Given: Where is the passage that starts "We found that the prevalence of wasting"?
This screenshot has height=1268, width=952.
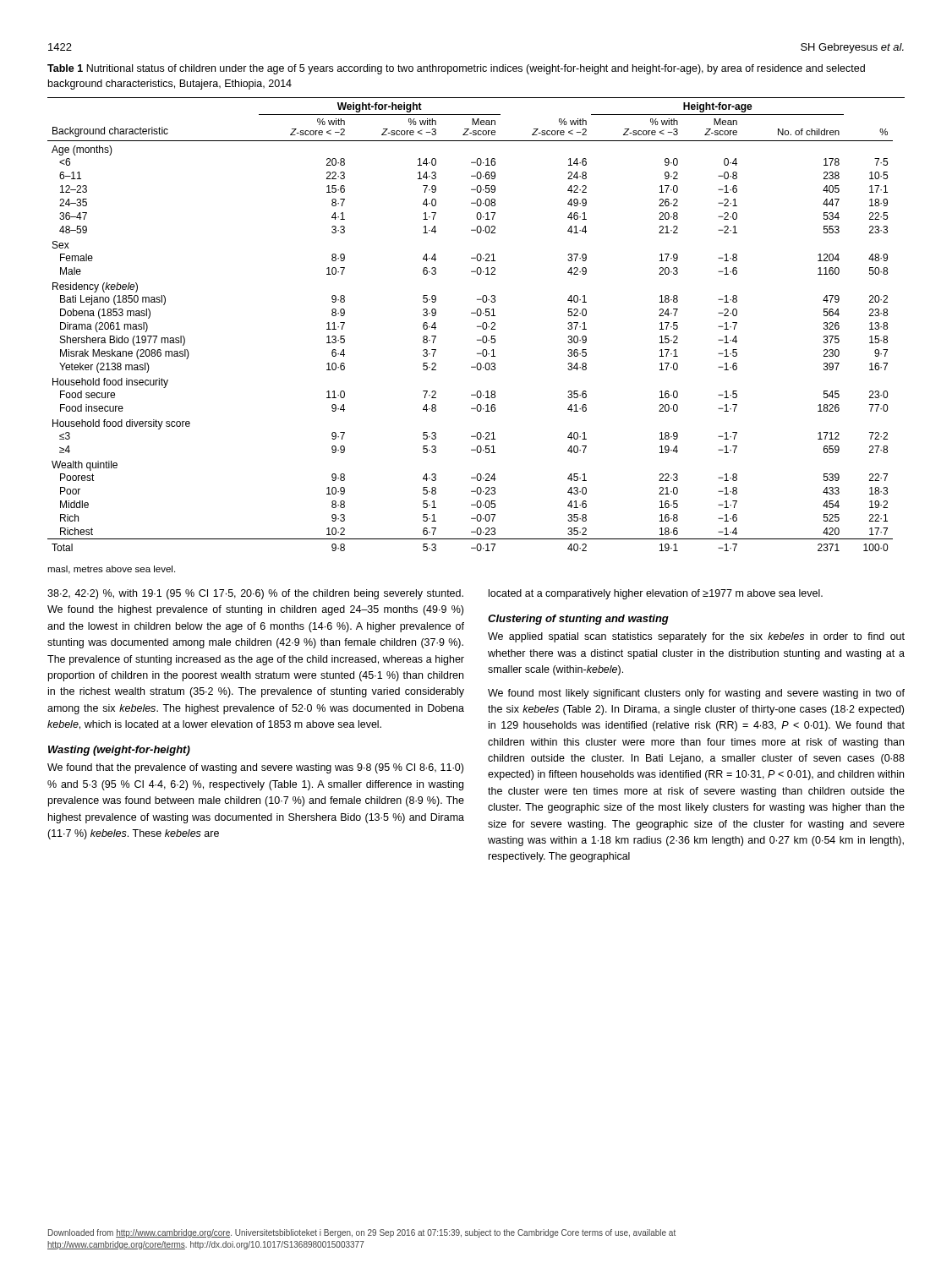Looking at the screenshot, I should [256, 801].
